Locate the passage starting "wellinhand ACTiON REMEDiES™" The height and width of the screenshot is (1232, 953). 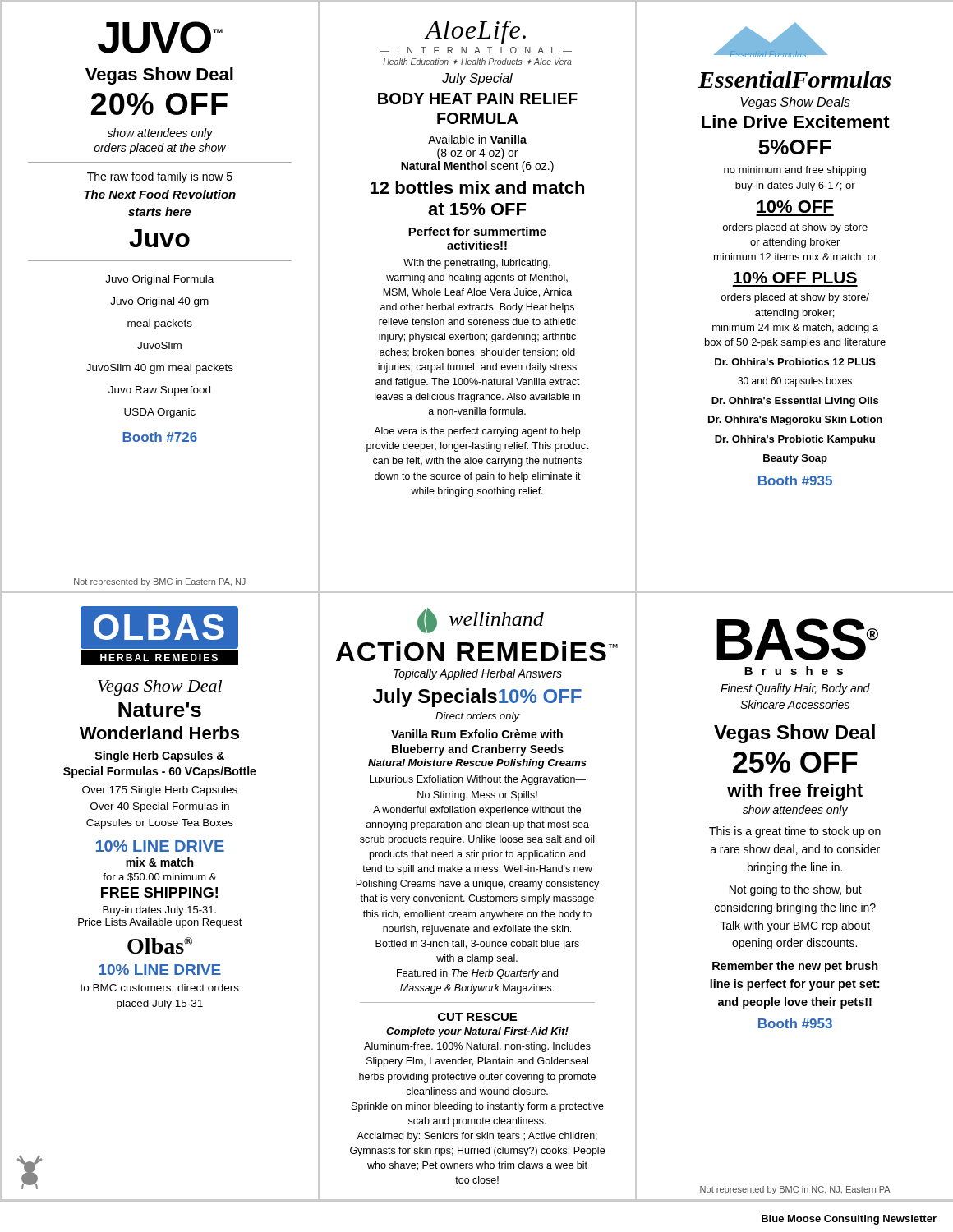tap(477, 895)
